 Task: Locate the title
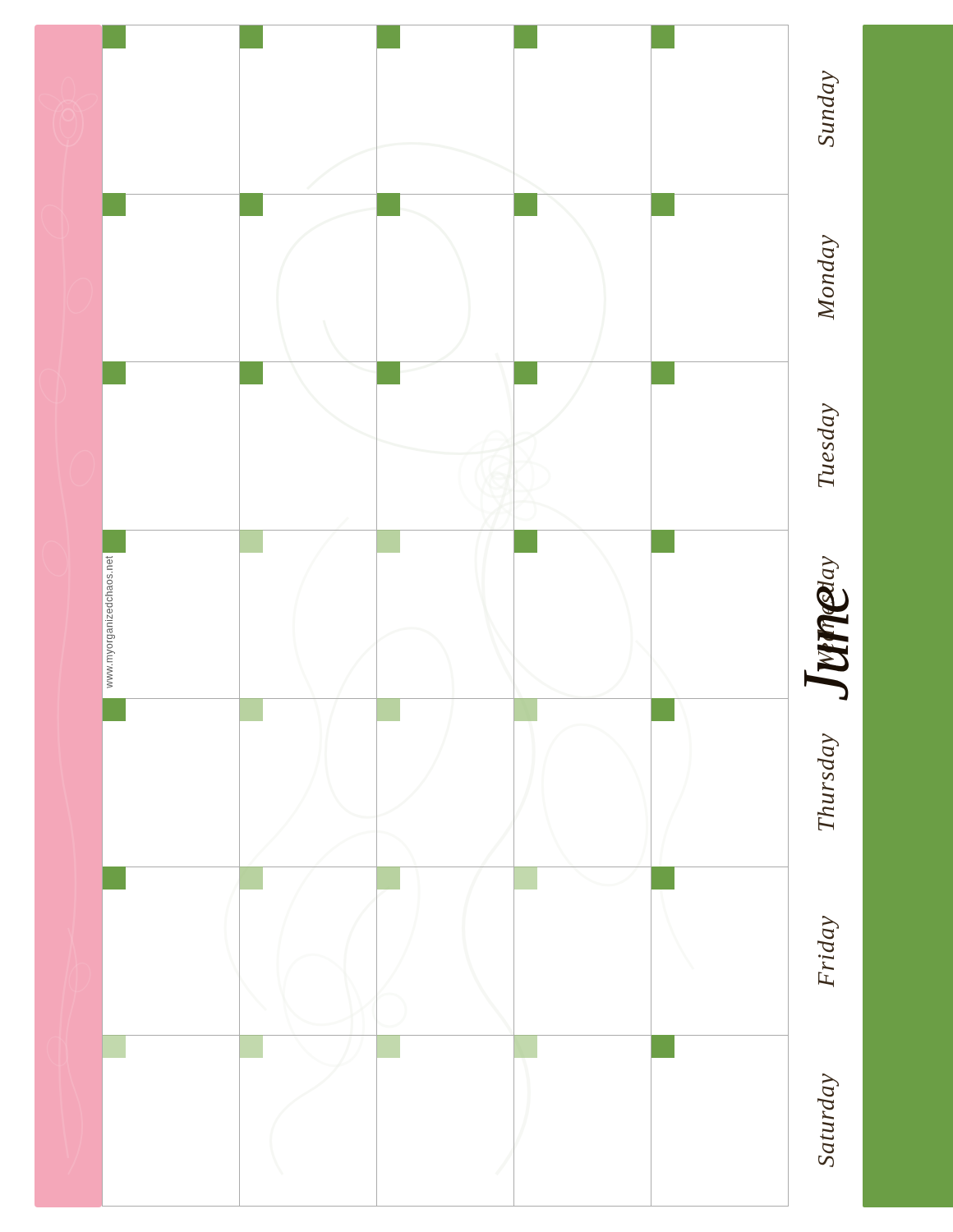coord(826,645)
